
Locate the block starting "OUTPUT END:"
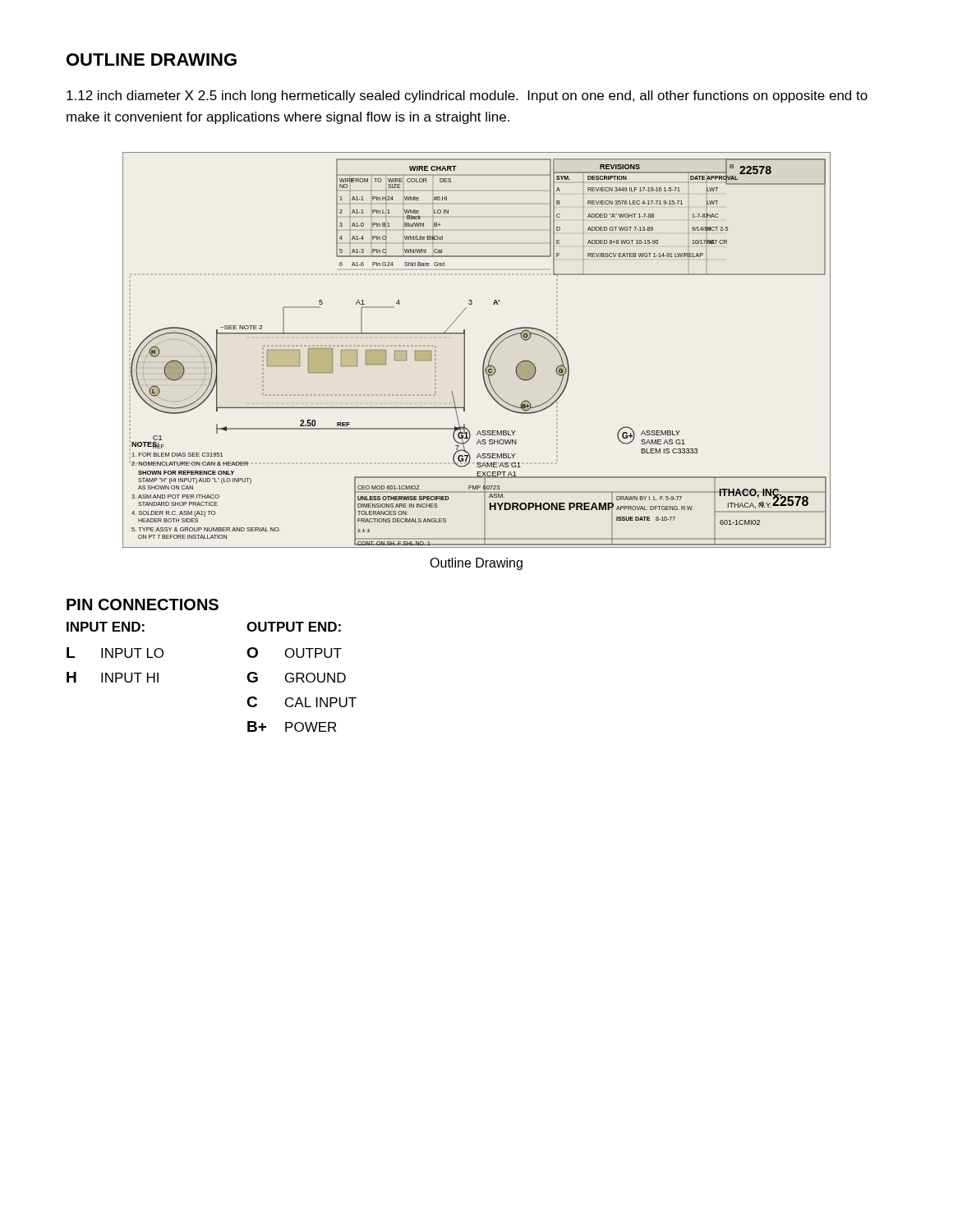(294, 627)
